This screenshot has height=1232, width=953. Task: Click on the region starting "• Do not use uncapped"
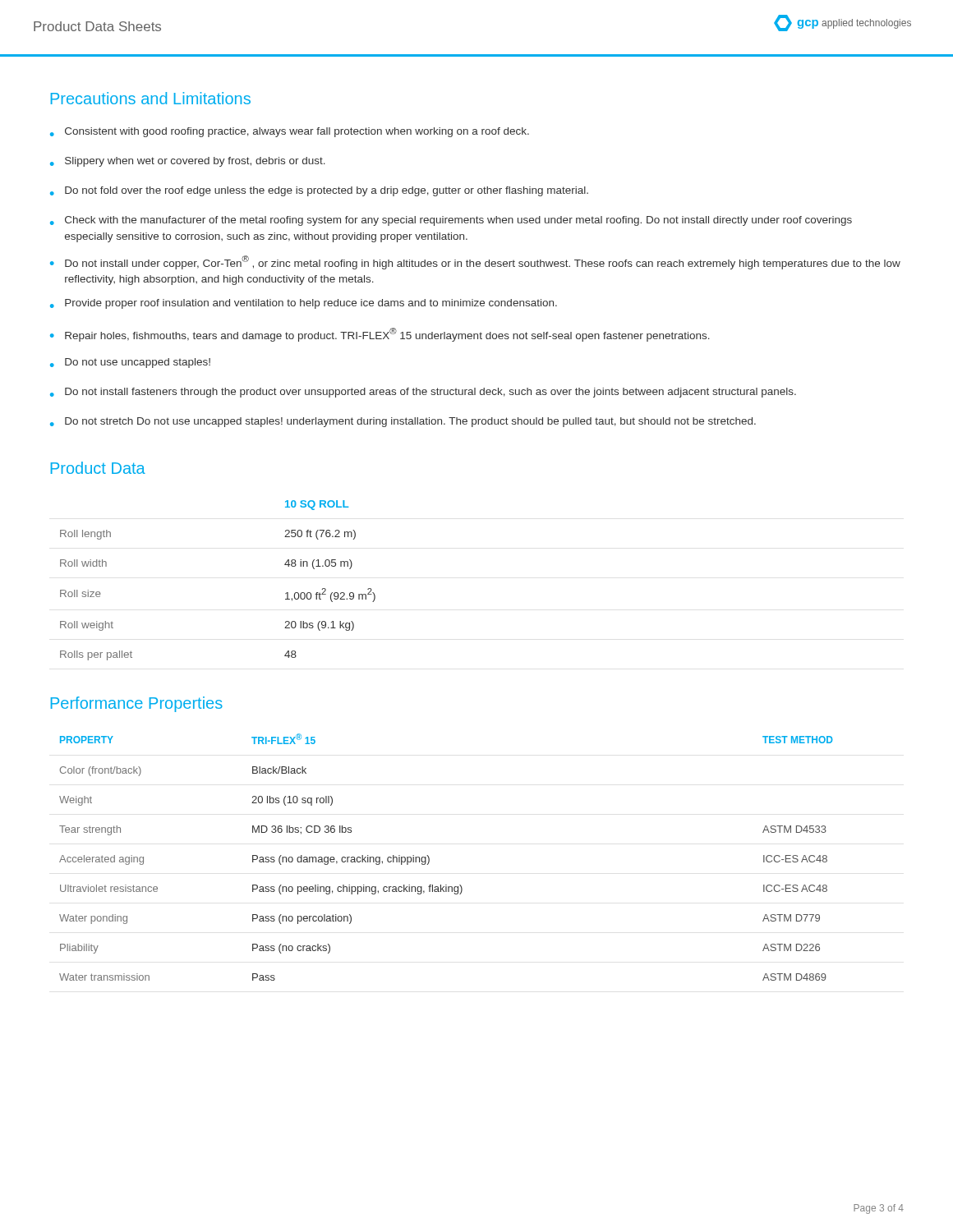(x=130, y=365)
